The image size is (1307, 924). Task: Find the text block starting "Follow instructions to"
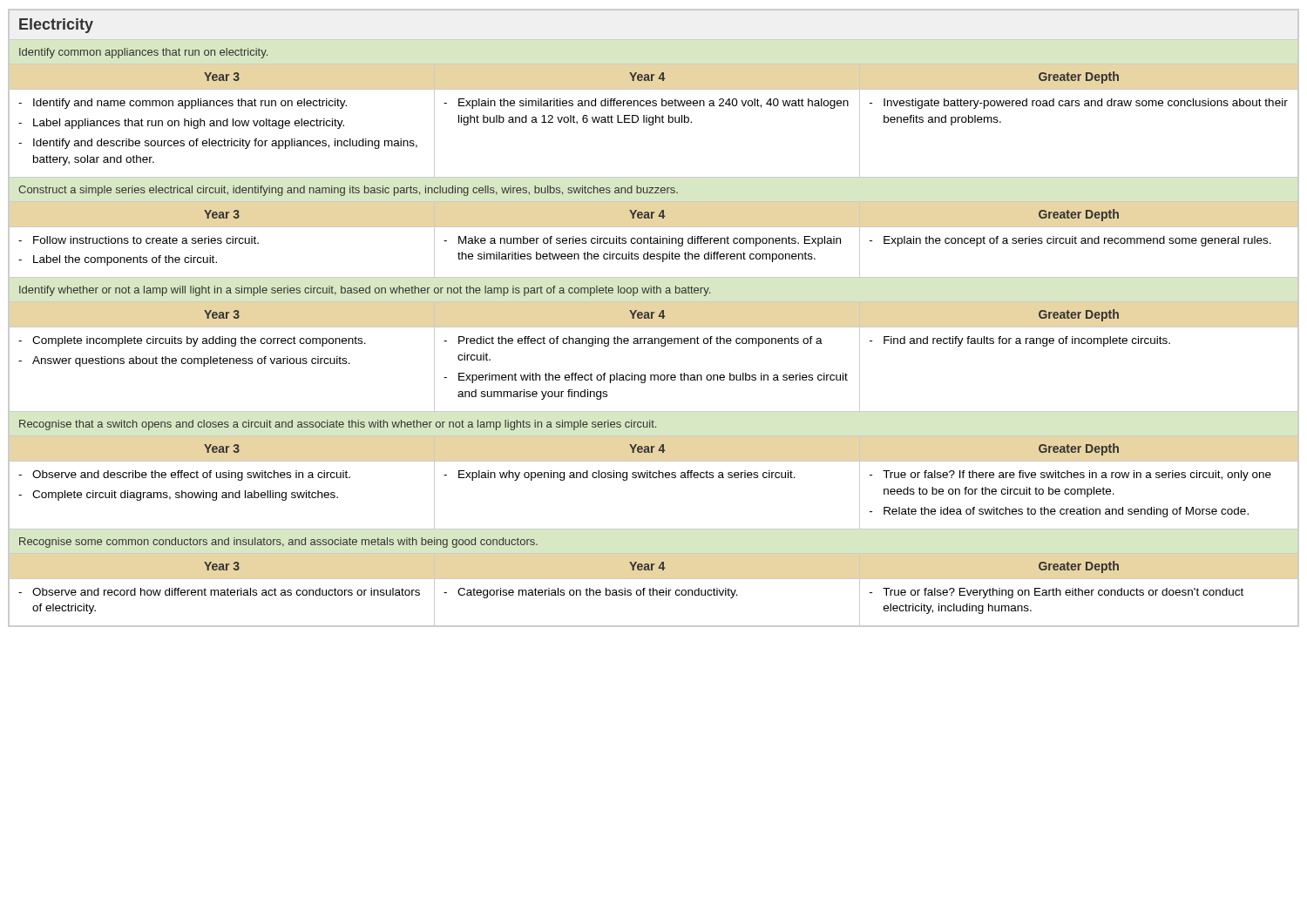[222, 250]
